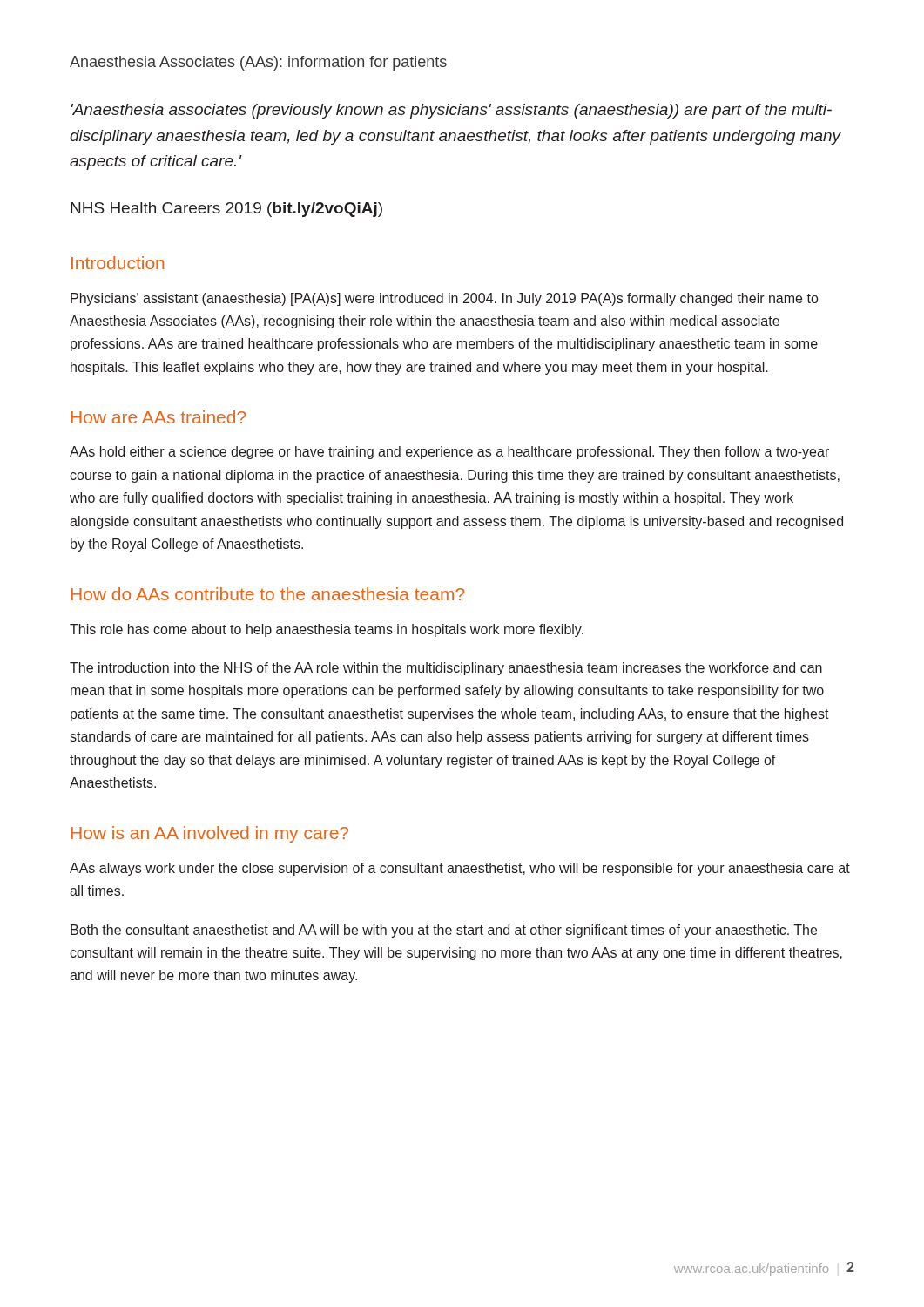Select the text block that says "AAs always work under the"
Screen dimensions: 1307x924
coord(460,880)
